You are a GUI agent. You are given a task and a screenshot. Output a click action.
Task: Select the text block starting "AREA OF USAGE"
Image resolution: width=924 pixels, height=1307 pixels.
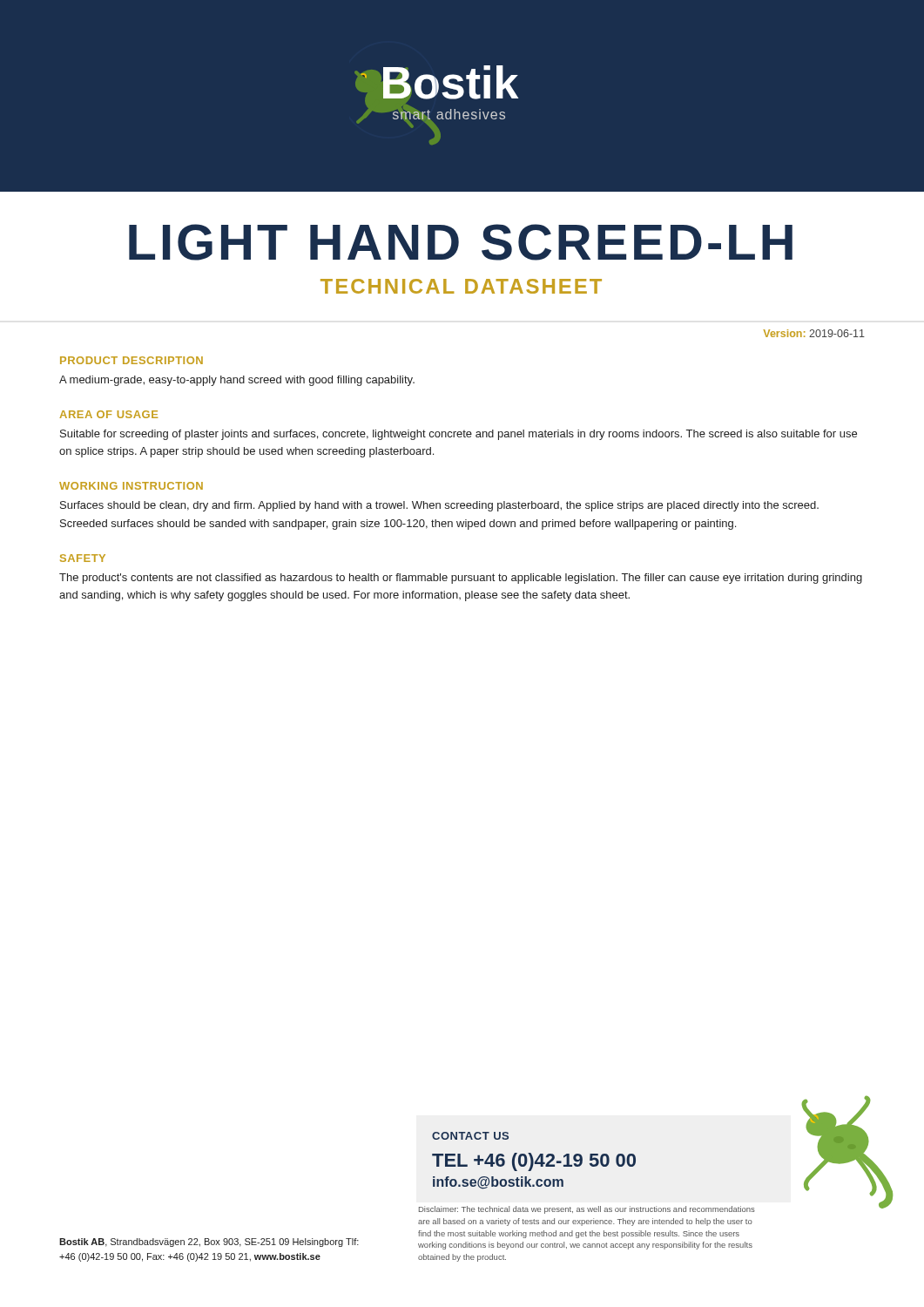[109, 414]
